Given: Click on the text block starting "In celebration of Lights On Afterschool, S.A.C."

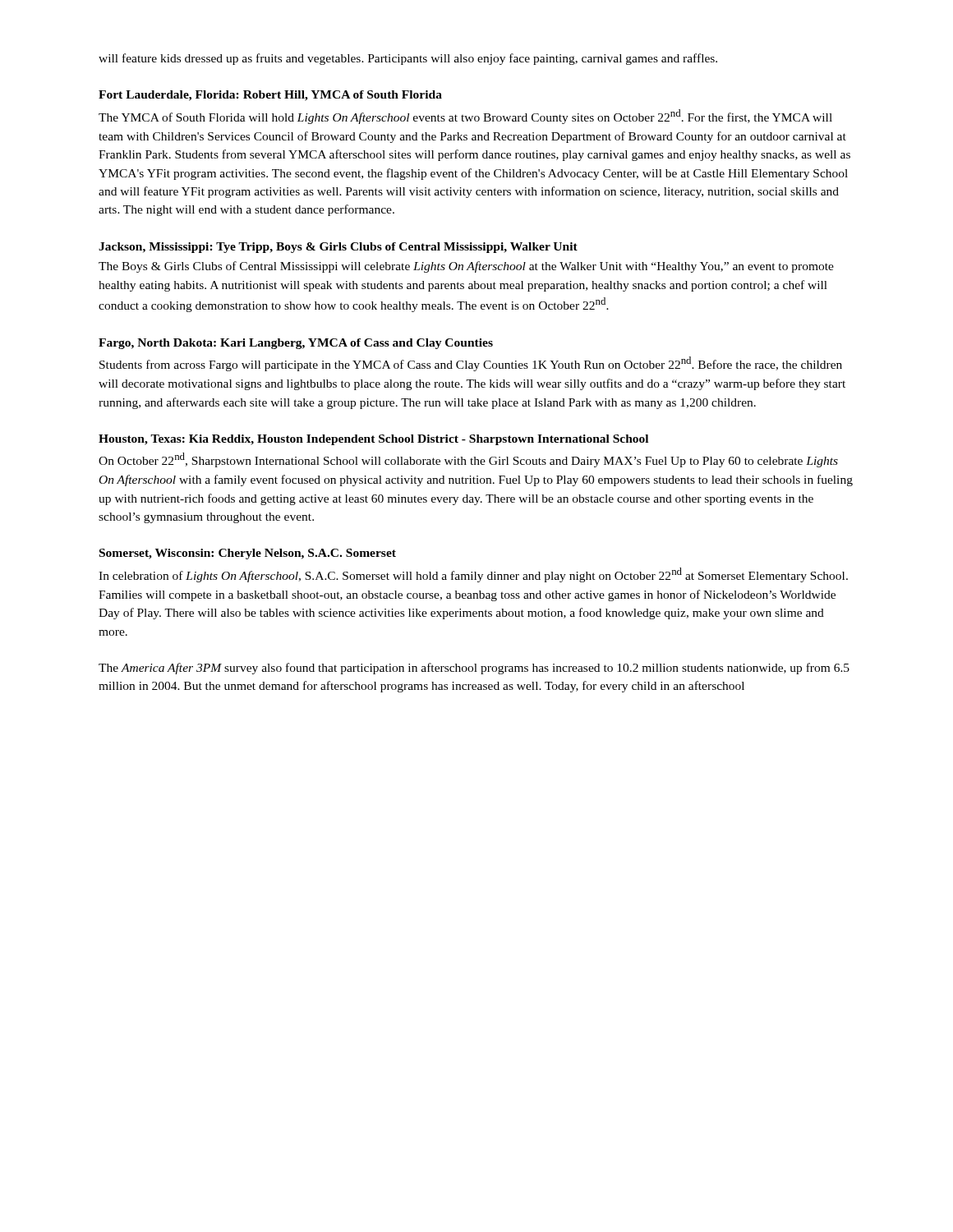Looking at the screenshot, I should click(476, 602).
